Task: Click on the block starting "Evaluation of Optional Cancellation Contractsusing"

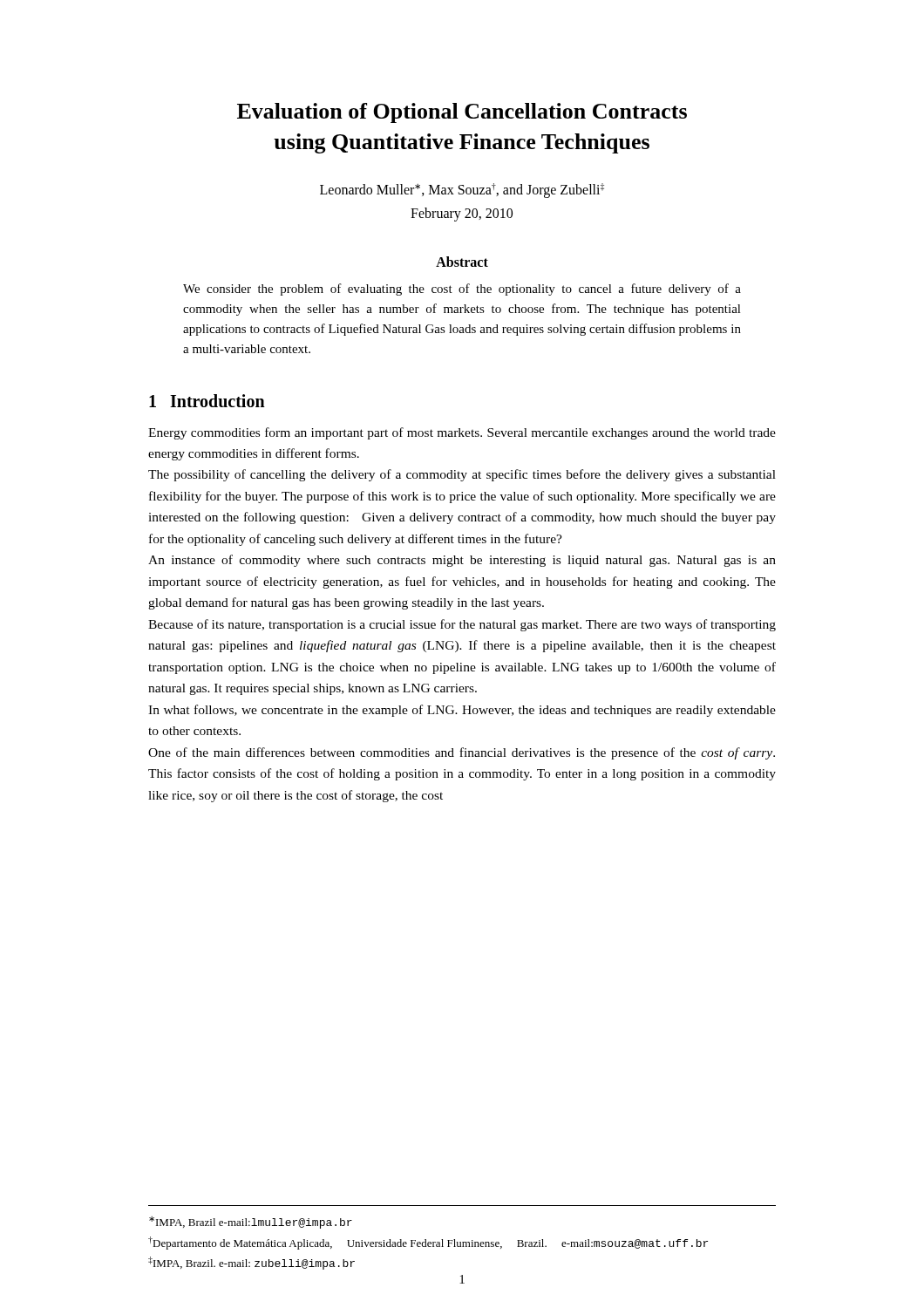Action: click(462, 126)
